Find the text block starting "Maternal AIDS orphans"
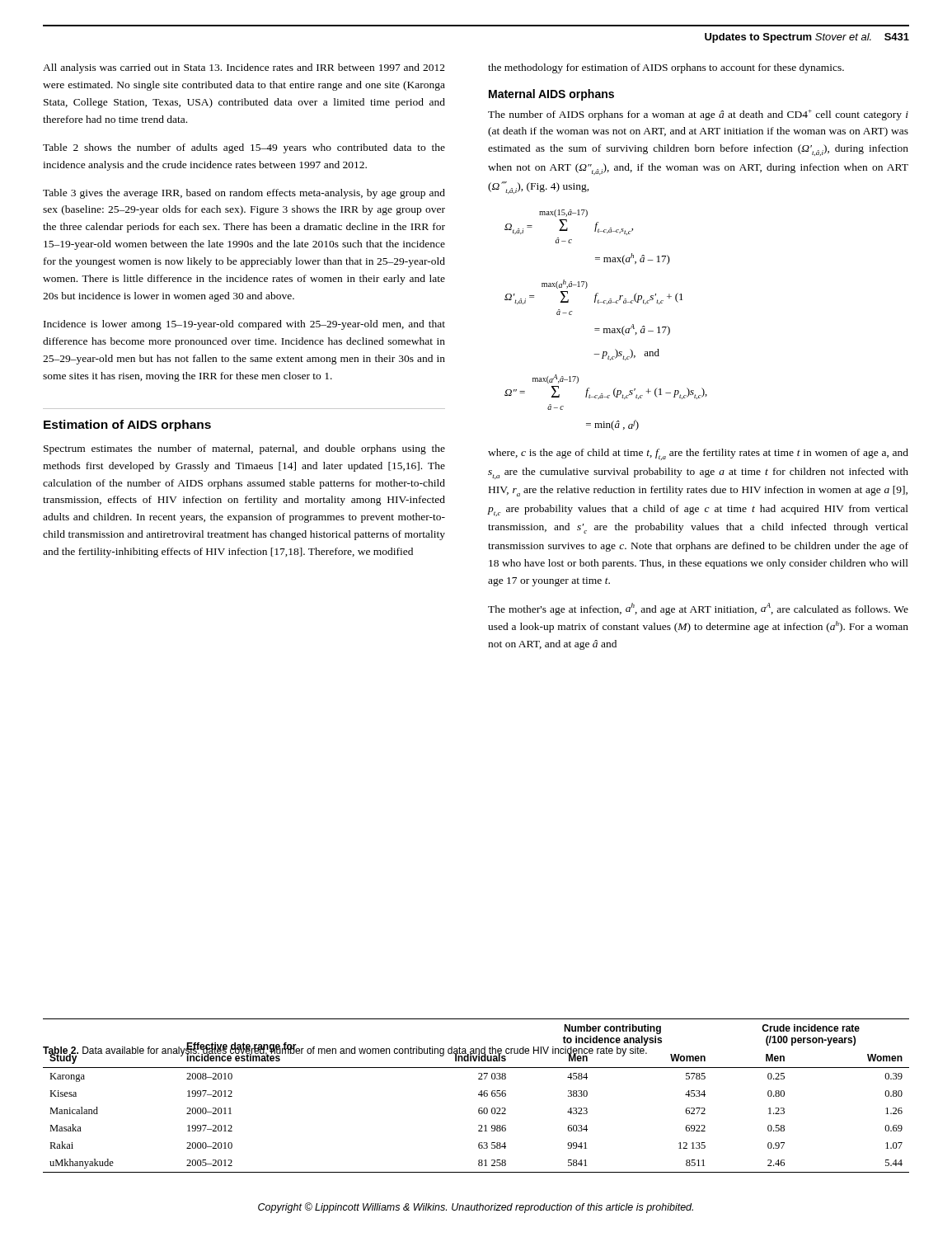952x1237 pixels. (x=551, y=94)
